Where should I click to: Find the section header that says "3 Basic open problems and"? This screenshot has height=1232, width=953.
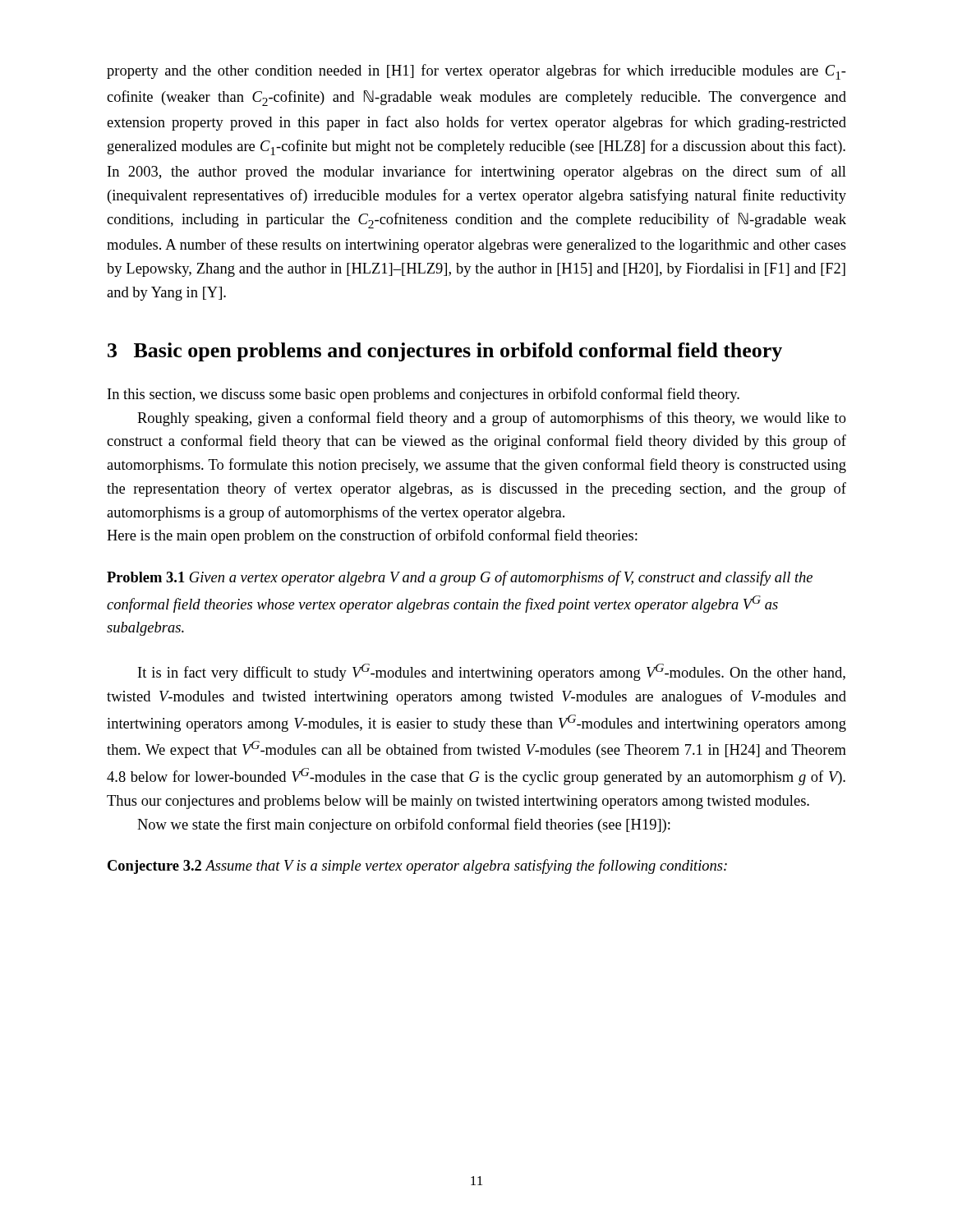pyautogui.click(x=445, y=351)
